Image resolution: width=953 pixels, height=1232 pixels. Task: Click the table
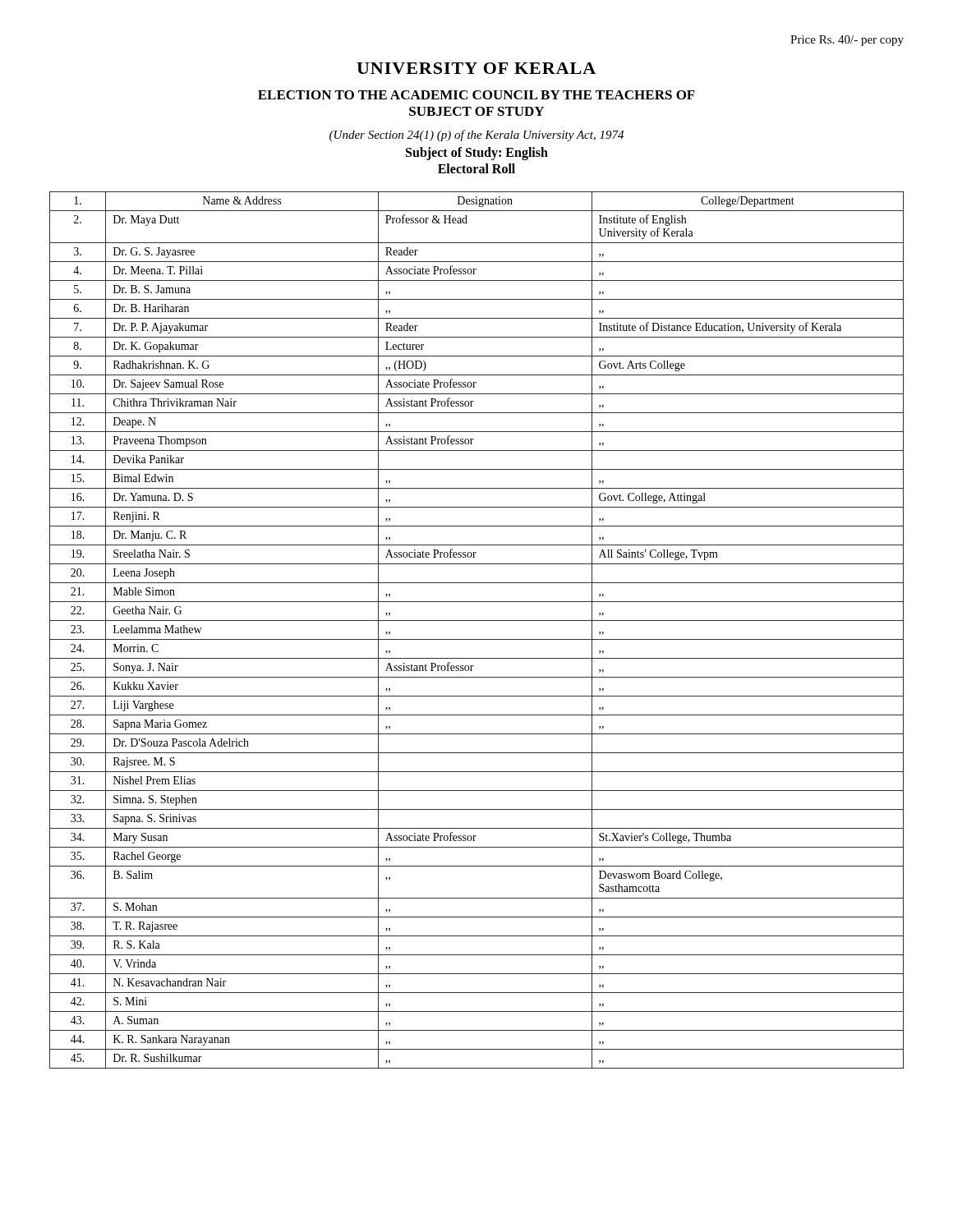(476, 630)
